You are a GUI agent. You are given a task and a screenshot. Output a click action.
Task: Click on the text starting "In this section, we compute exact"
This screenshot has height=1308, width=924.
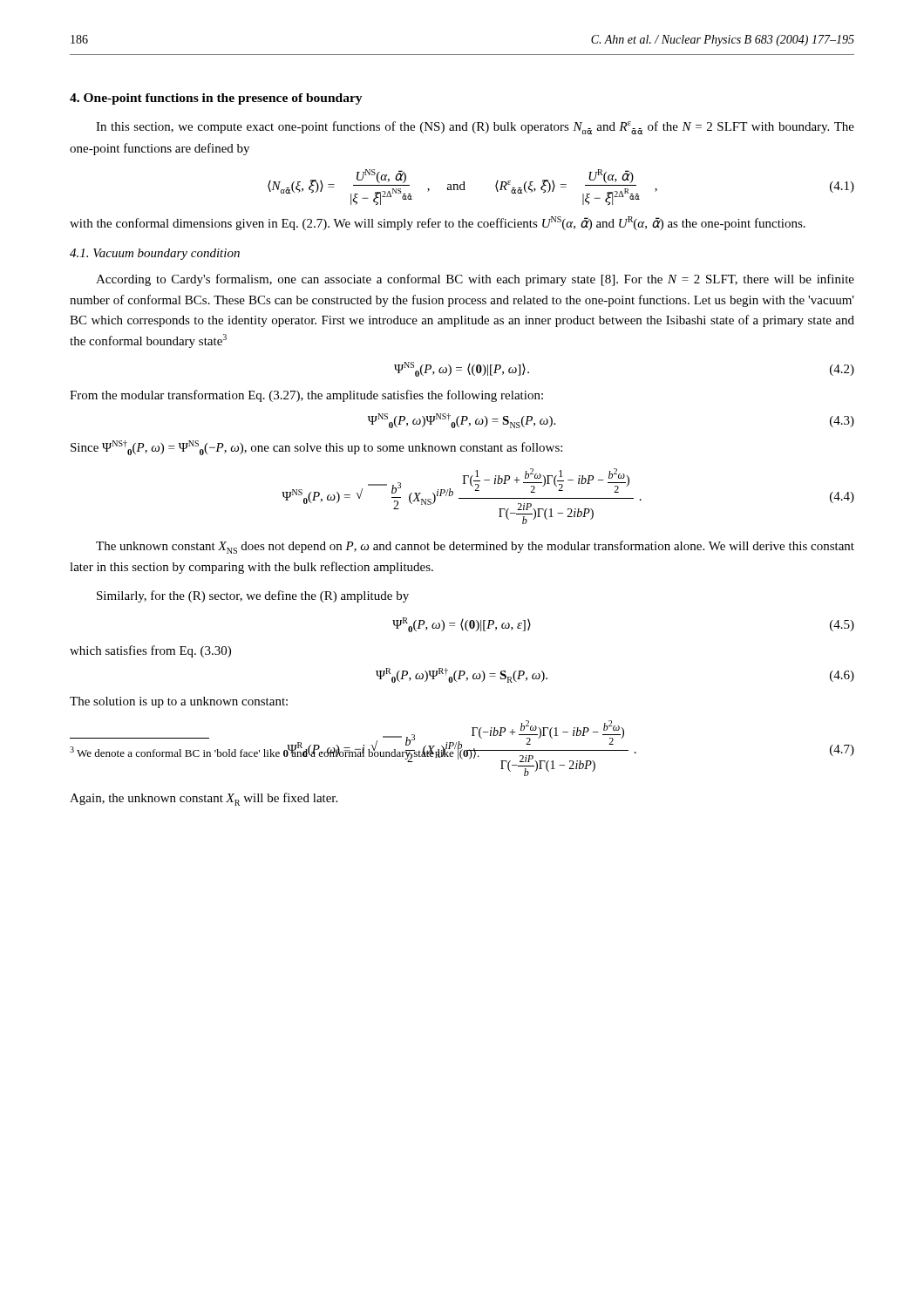pyautogui.click(x=462, y=137)
